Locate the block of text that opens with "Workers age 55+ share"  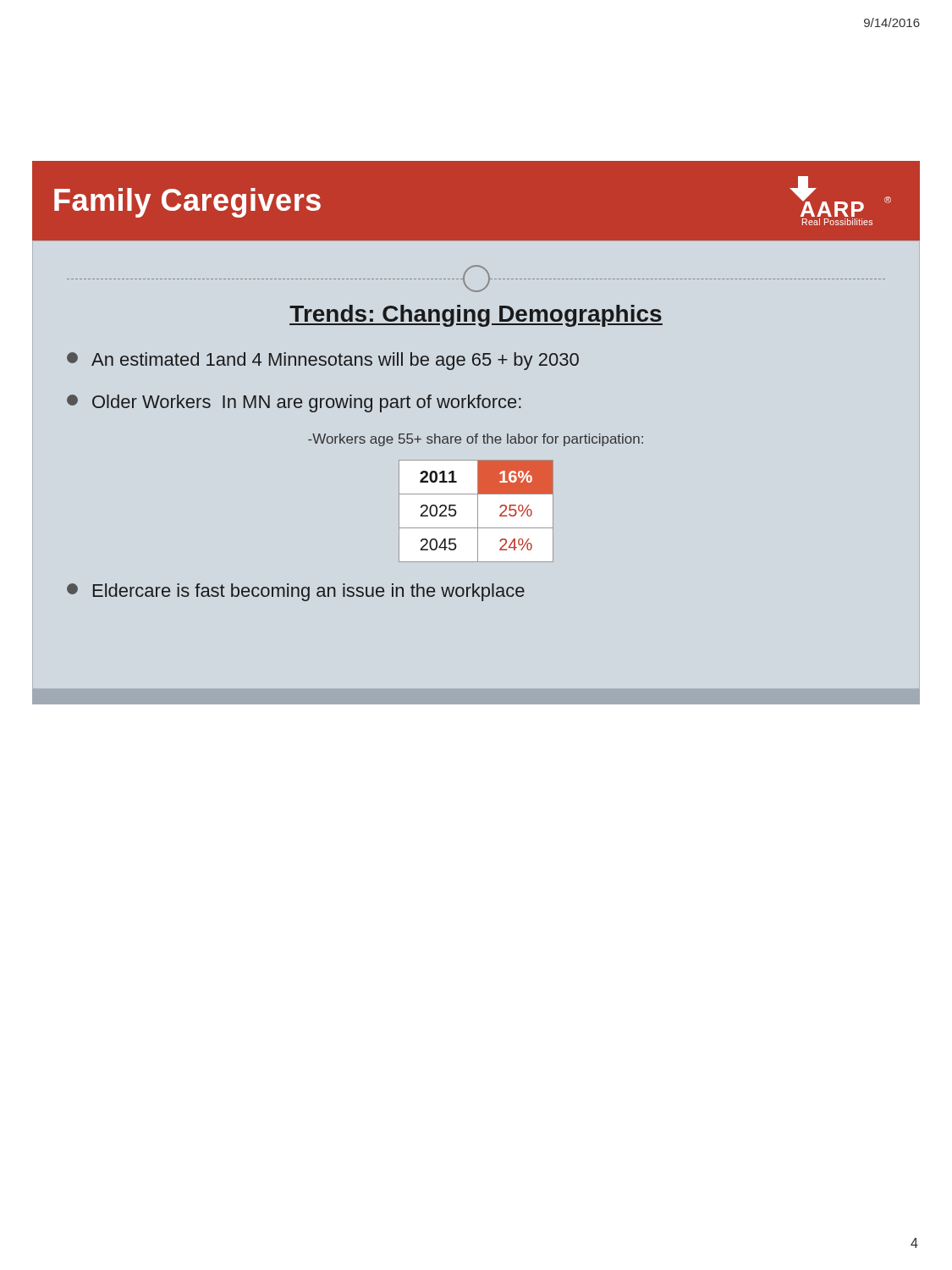tap(476, 439)
